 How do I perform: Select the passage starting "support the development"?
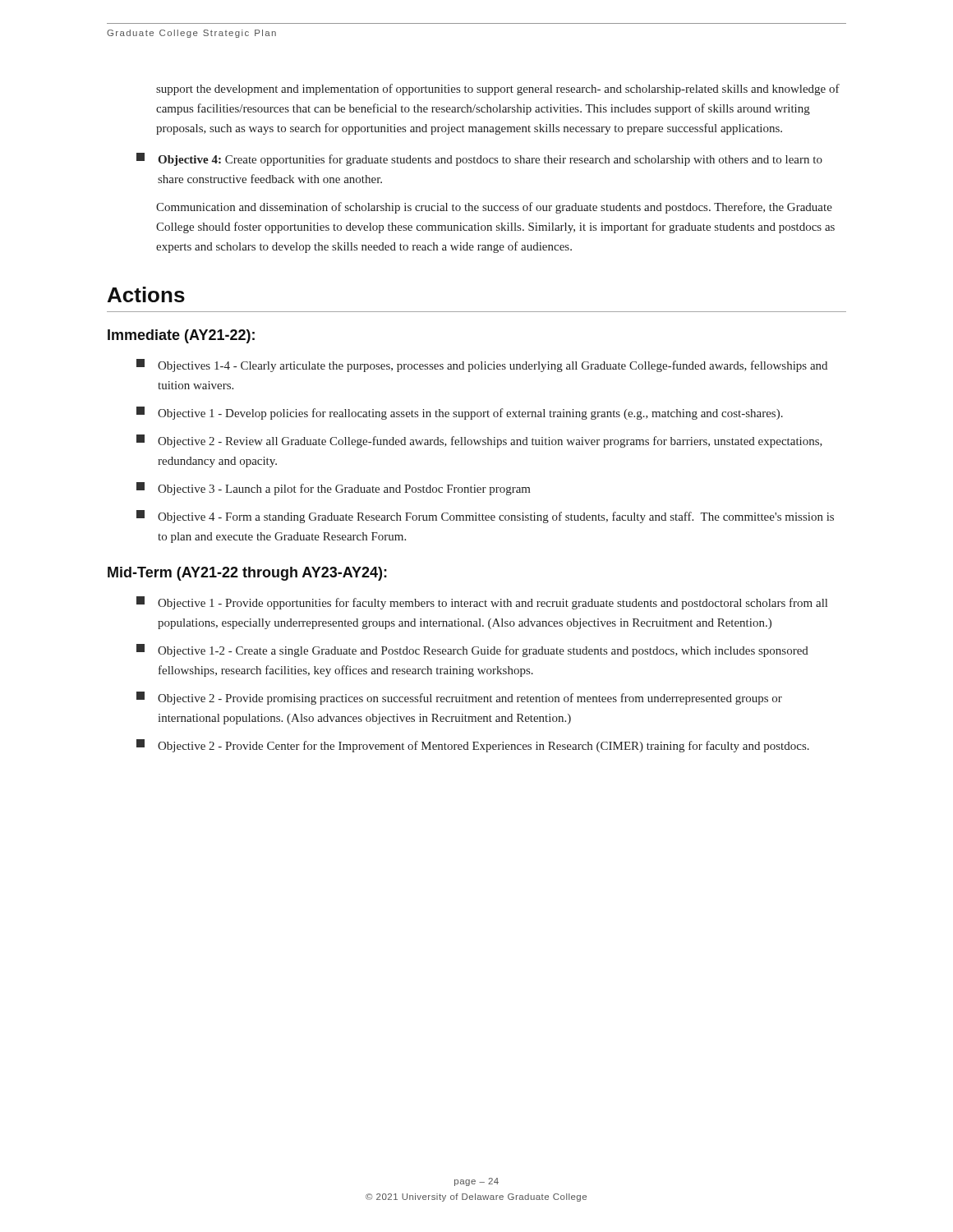(x=498, y=108)
